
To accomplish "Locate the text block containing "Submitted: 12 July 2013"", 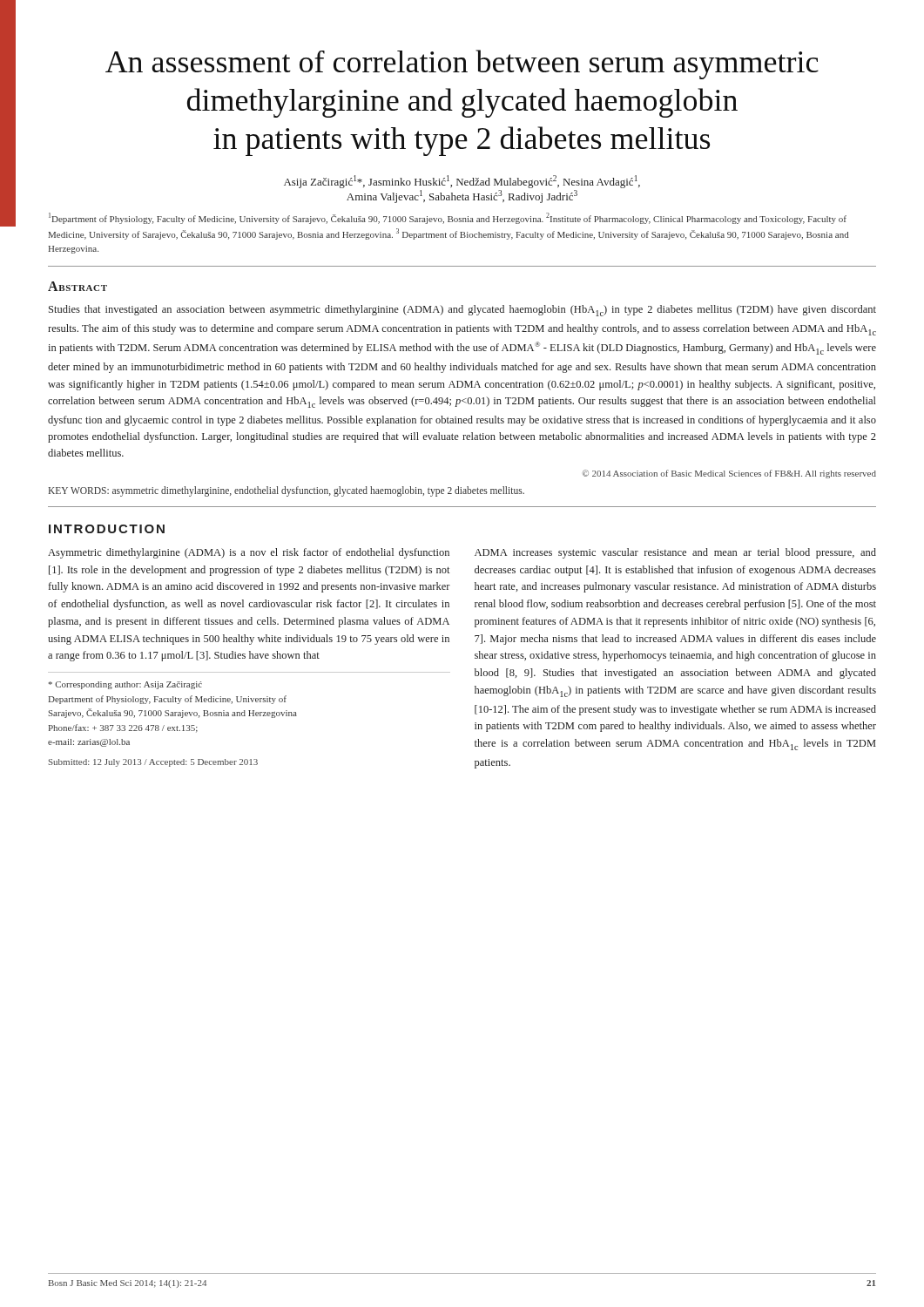I will [x=153, y=761].
